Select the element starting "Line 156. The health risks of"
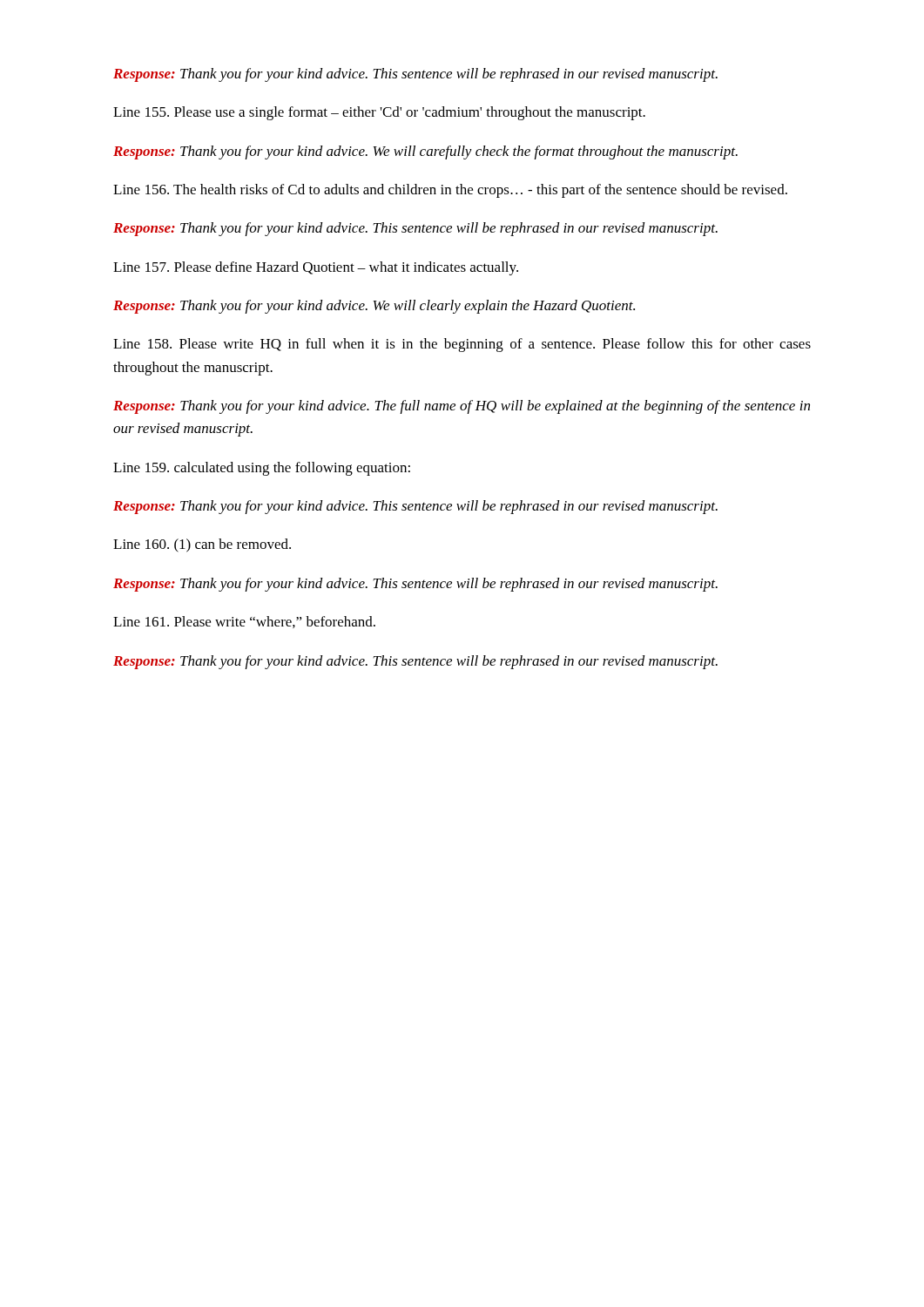This screenshot has width=924, height=1307. 451,190
